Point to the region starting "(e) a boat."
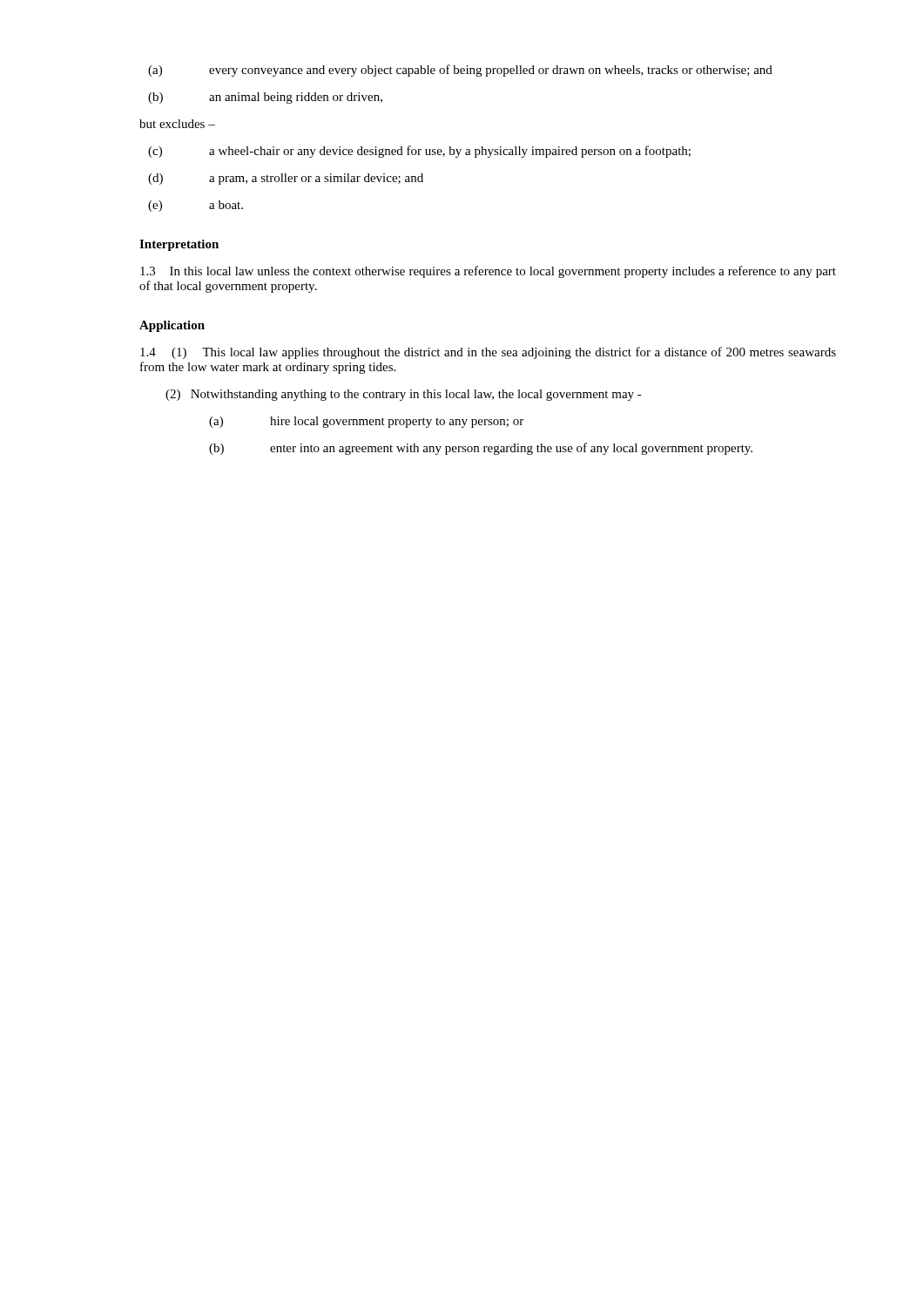The image size is (924, 1307). tap(153, 206)
